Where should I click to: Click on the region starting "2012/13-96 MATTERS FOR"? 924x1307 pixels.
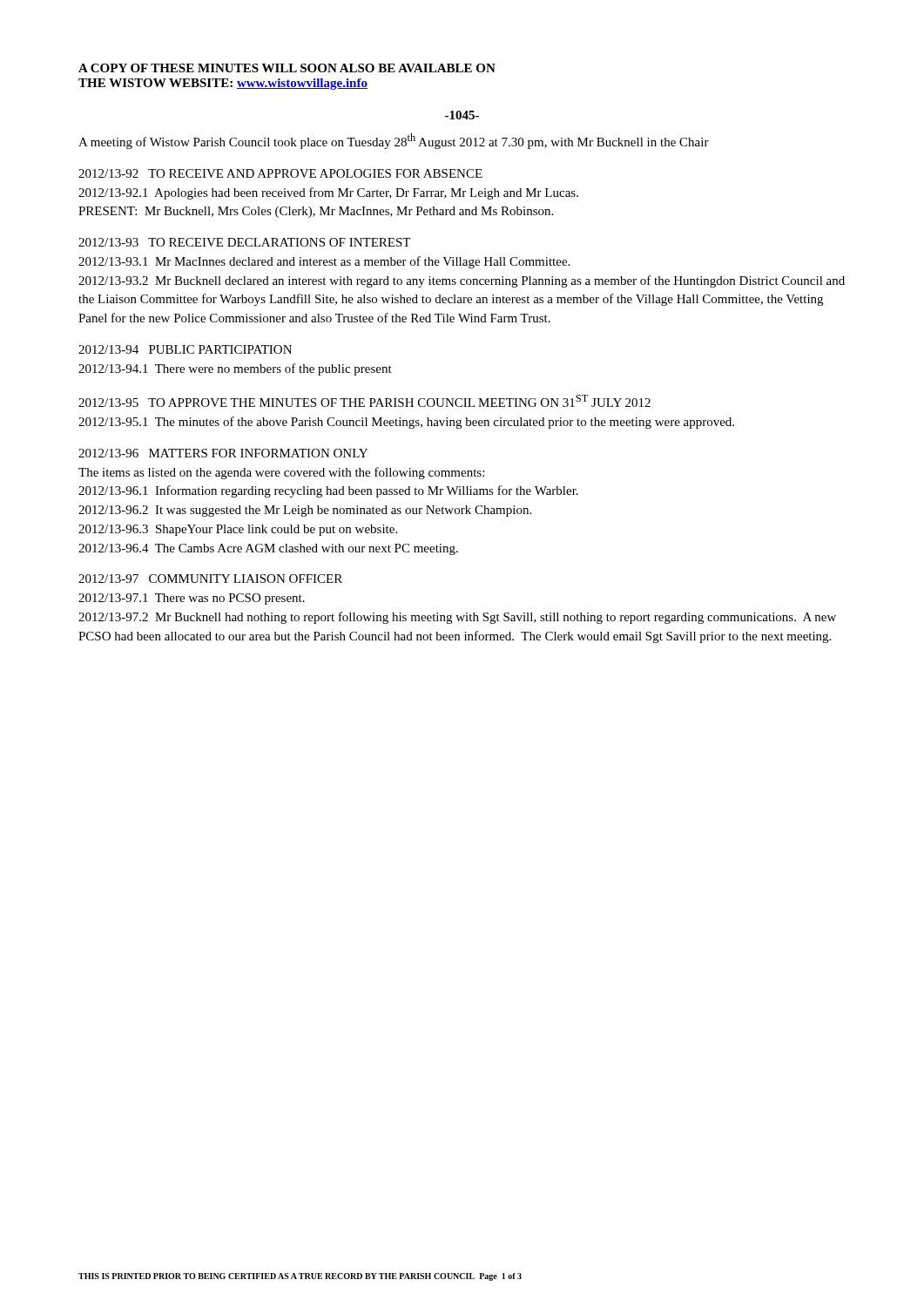point(329,500)
